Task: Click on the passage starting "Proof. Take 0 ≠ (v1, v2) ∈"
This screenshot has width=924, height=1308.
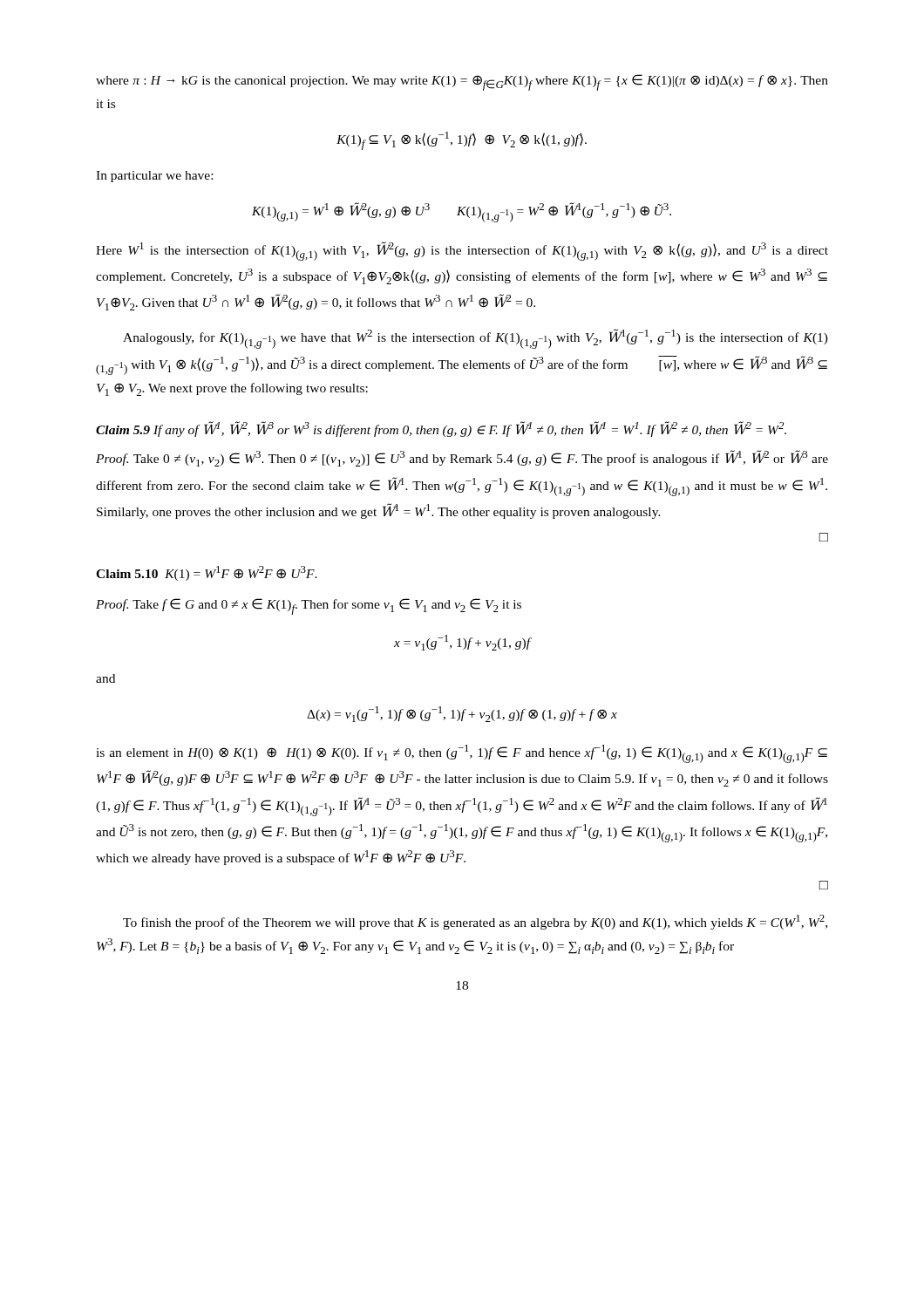Action: [x=462, y=484]
